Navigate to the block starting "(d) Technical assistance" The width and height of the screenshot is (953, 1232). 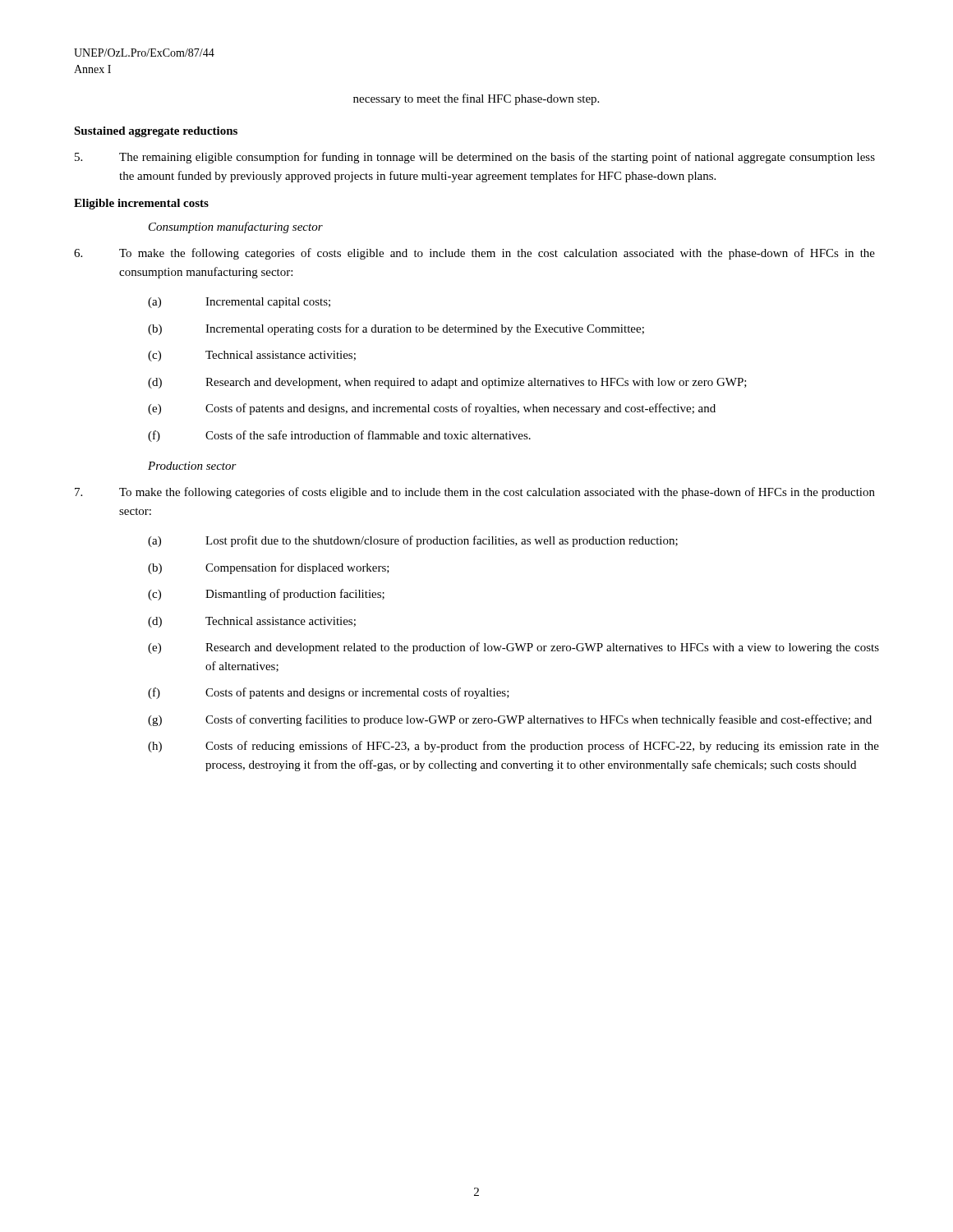(x=252, y=622)
